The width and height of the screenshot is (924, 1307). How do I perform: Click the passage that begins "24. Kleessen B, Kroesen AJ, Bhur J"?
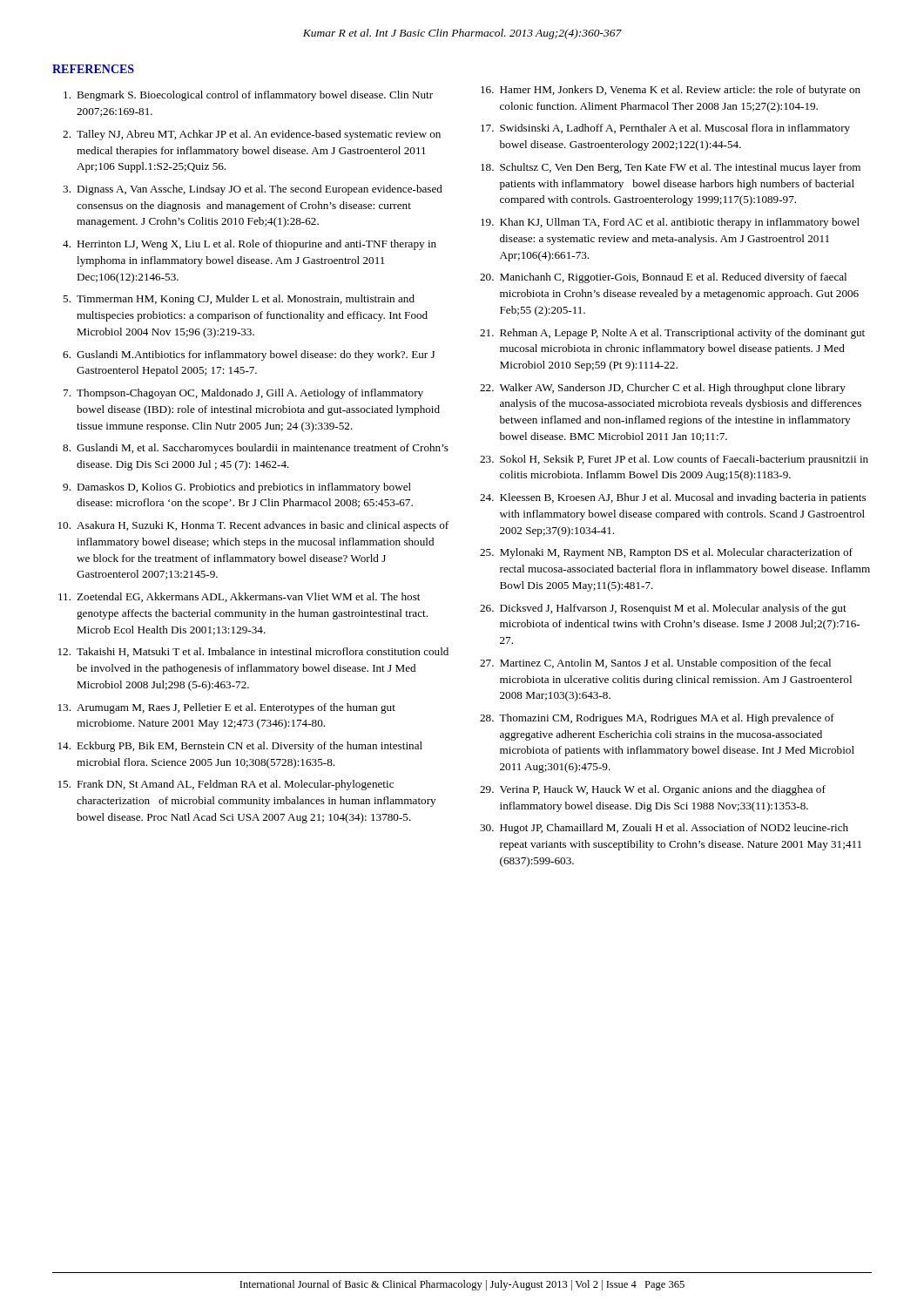pos(673,514)
